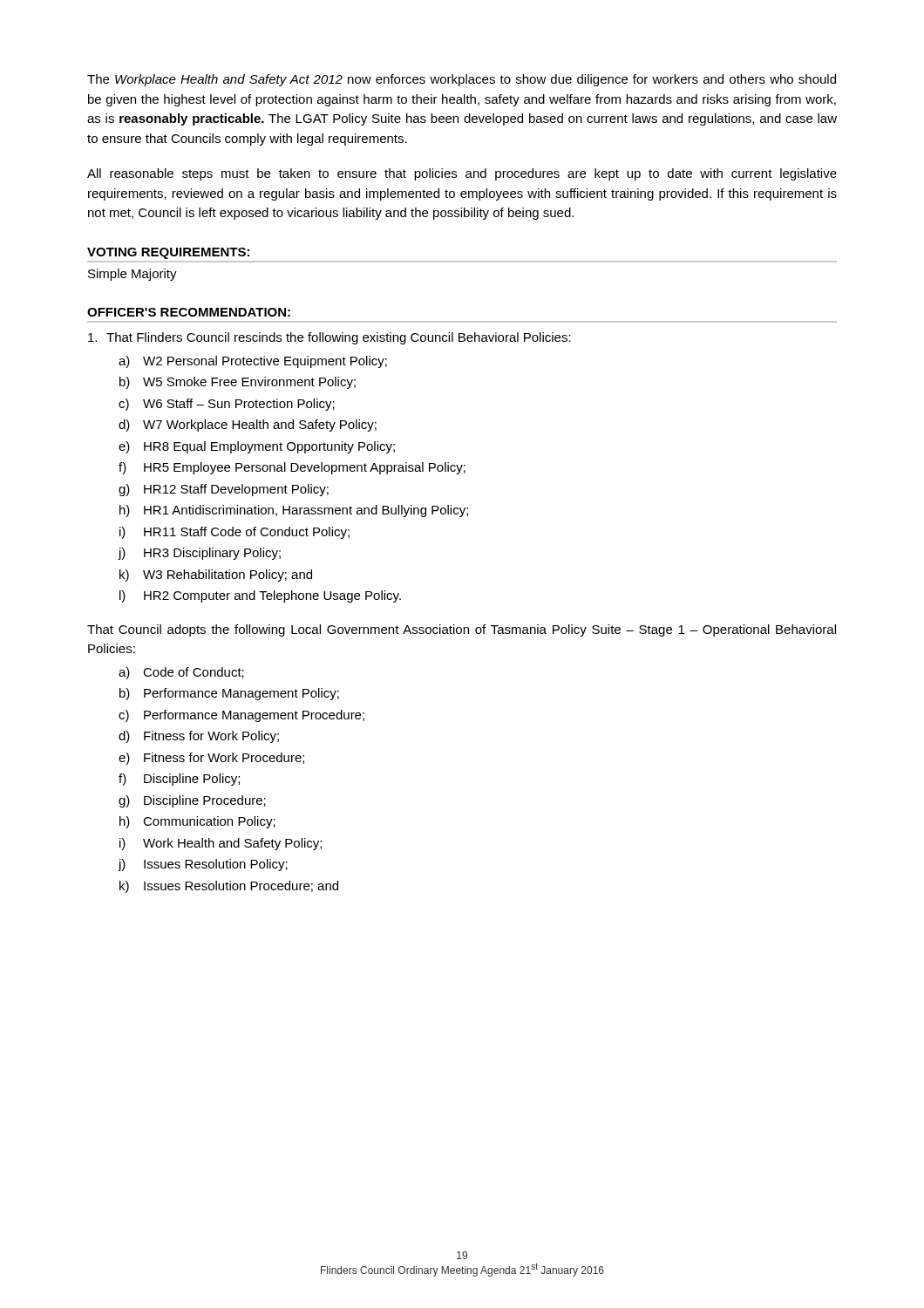This screenshot has width=924, height=1308.
Task: Find the list item with the text "e)HR8 Equal Employment"
Action: click(x=257, y=446)
